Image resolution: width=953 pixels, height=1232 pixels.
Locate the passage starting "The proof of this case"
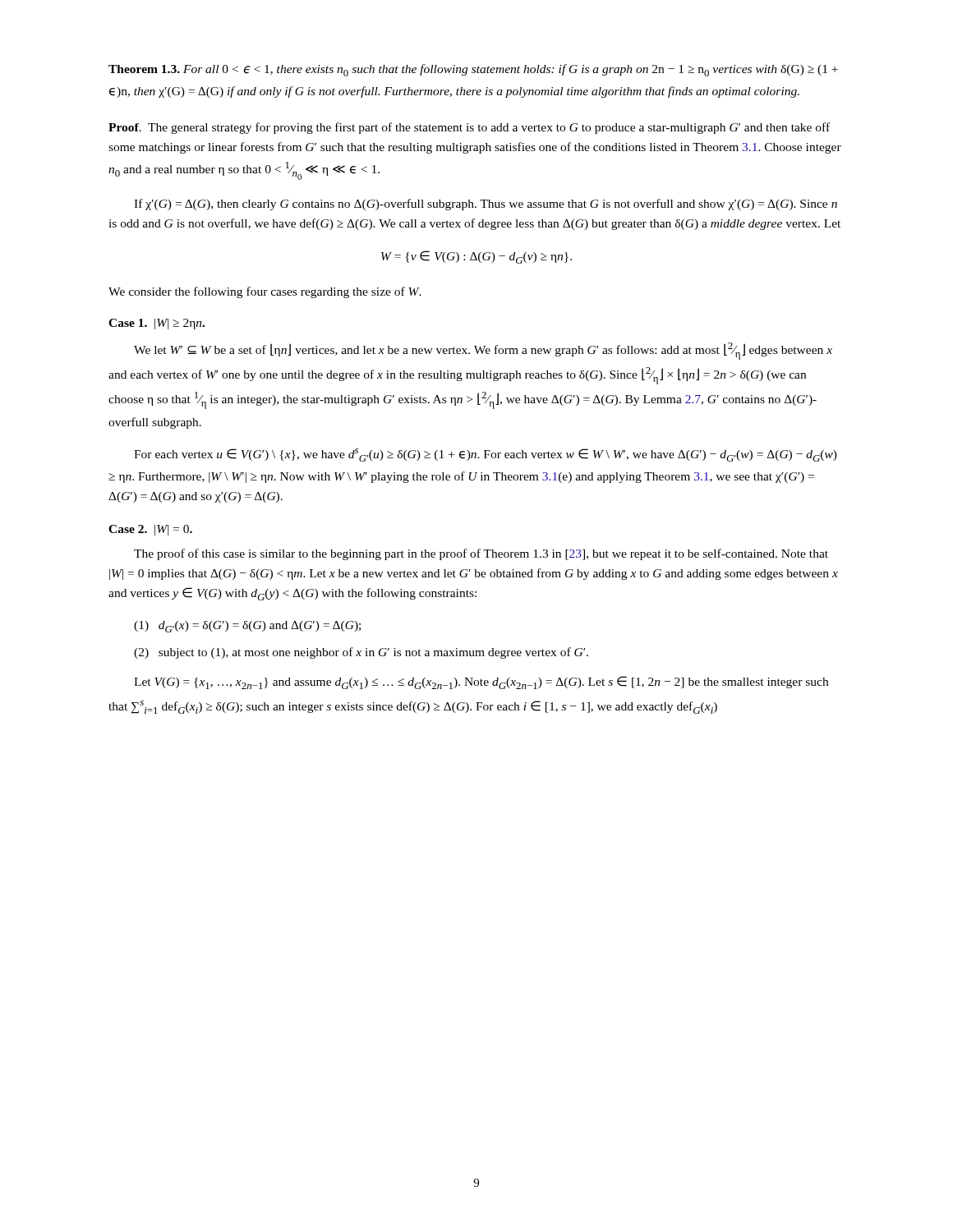[476, 575]
